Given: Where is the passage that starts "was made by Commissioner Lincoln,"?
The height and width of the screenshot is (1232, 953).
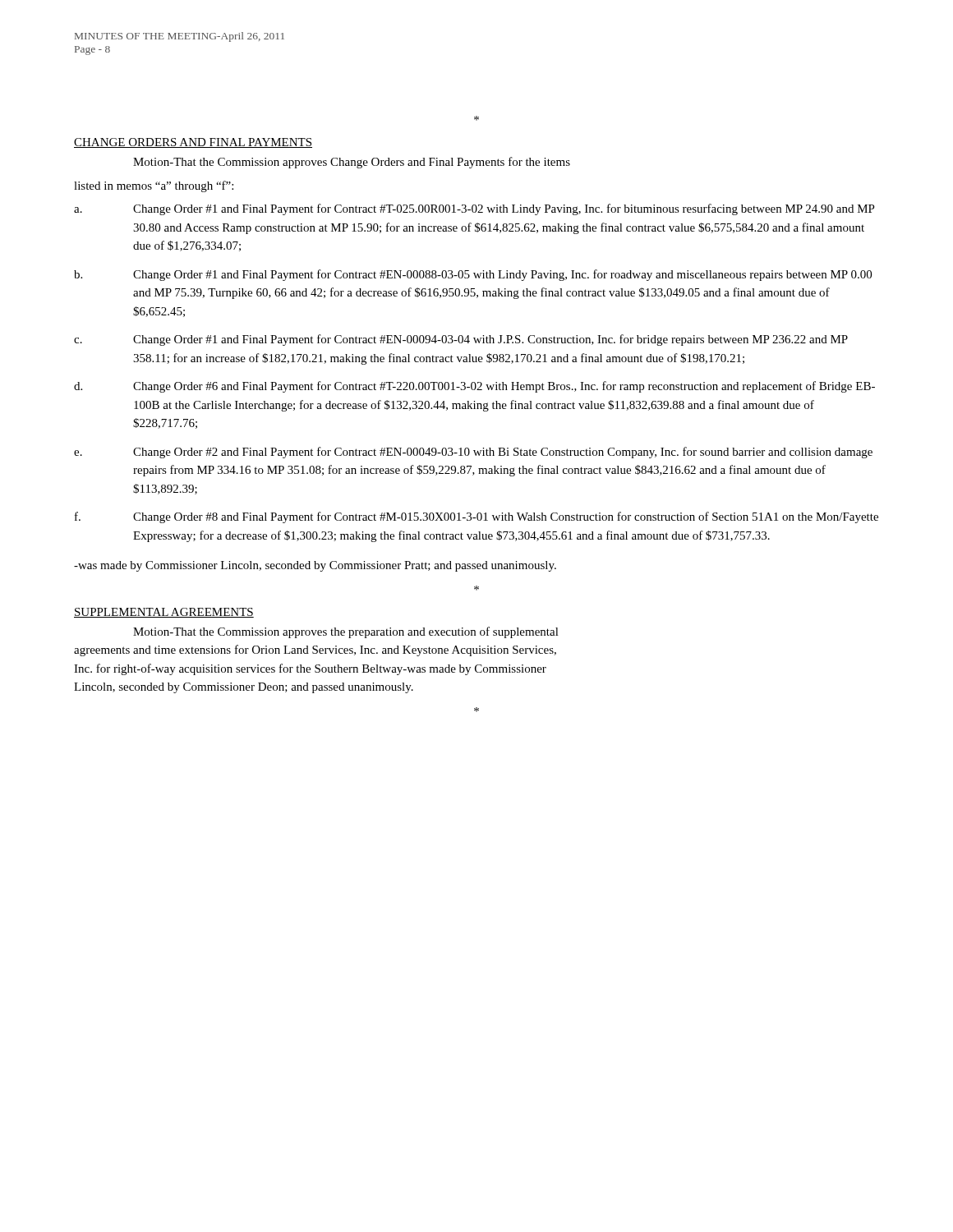Looking at the screenshot, I should 476,565.
